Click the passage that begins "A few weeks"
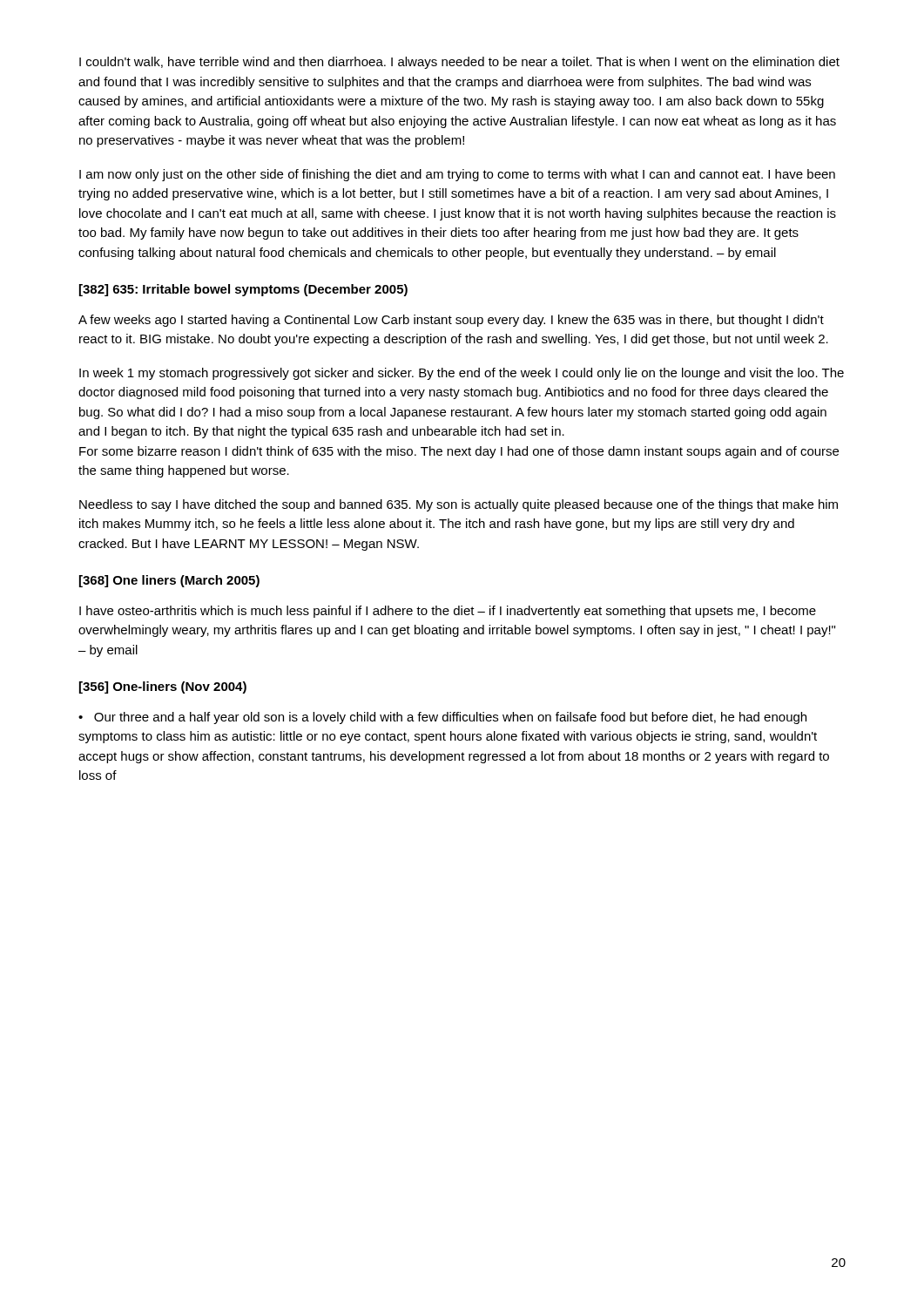 pyautogui.click(x=454, y=329)
